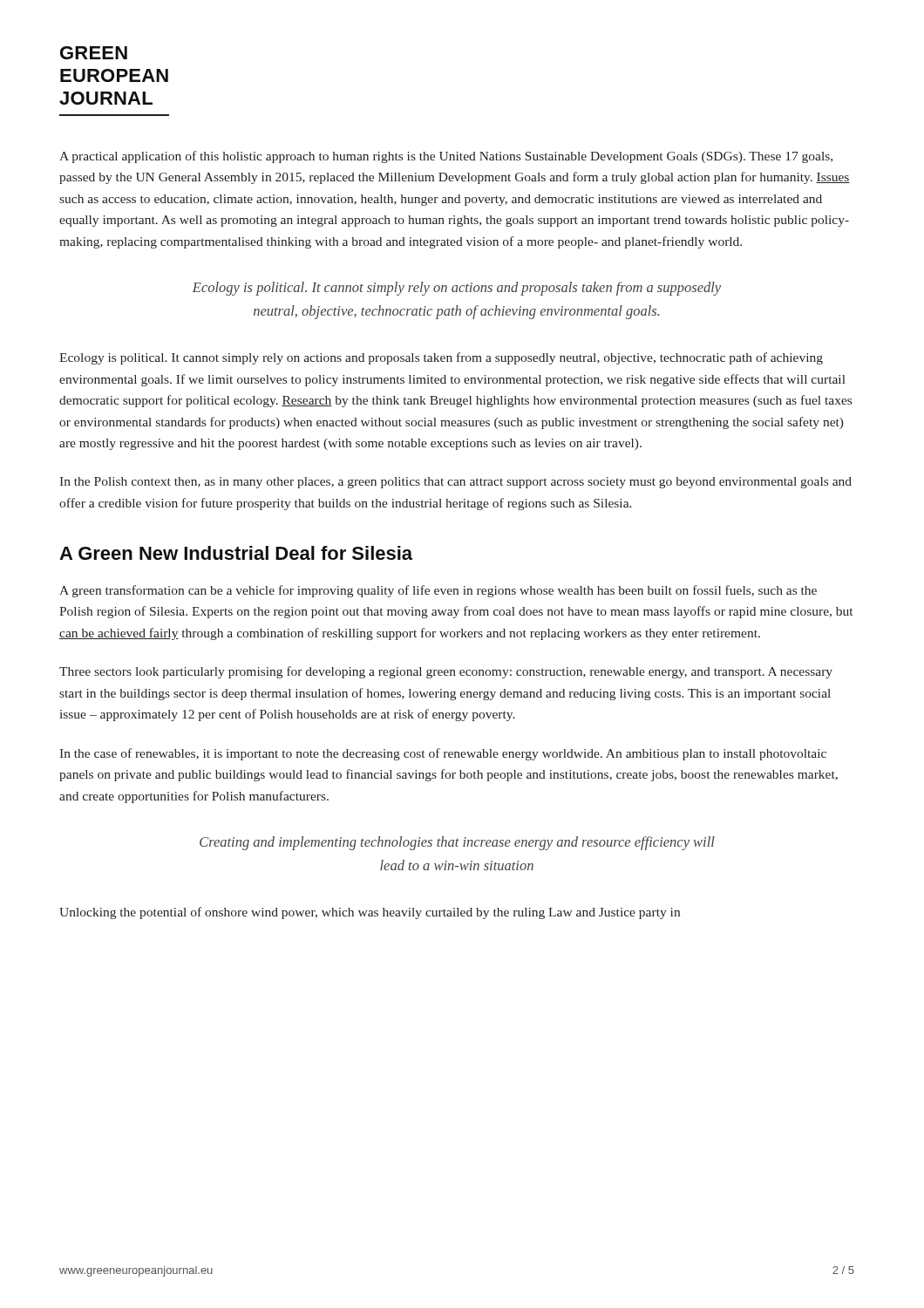This screenshot has width=924, height=1308.
Task: Navigate to the passage starting "Three sectors look particularly promising for developing a"
Action: 446,693
